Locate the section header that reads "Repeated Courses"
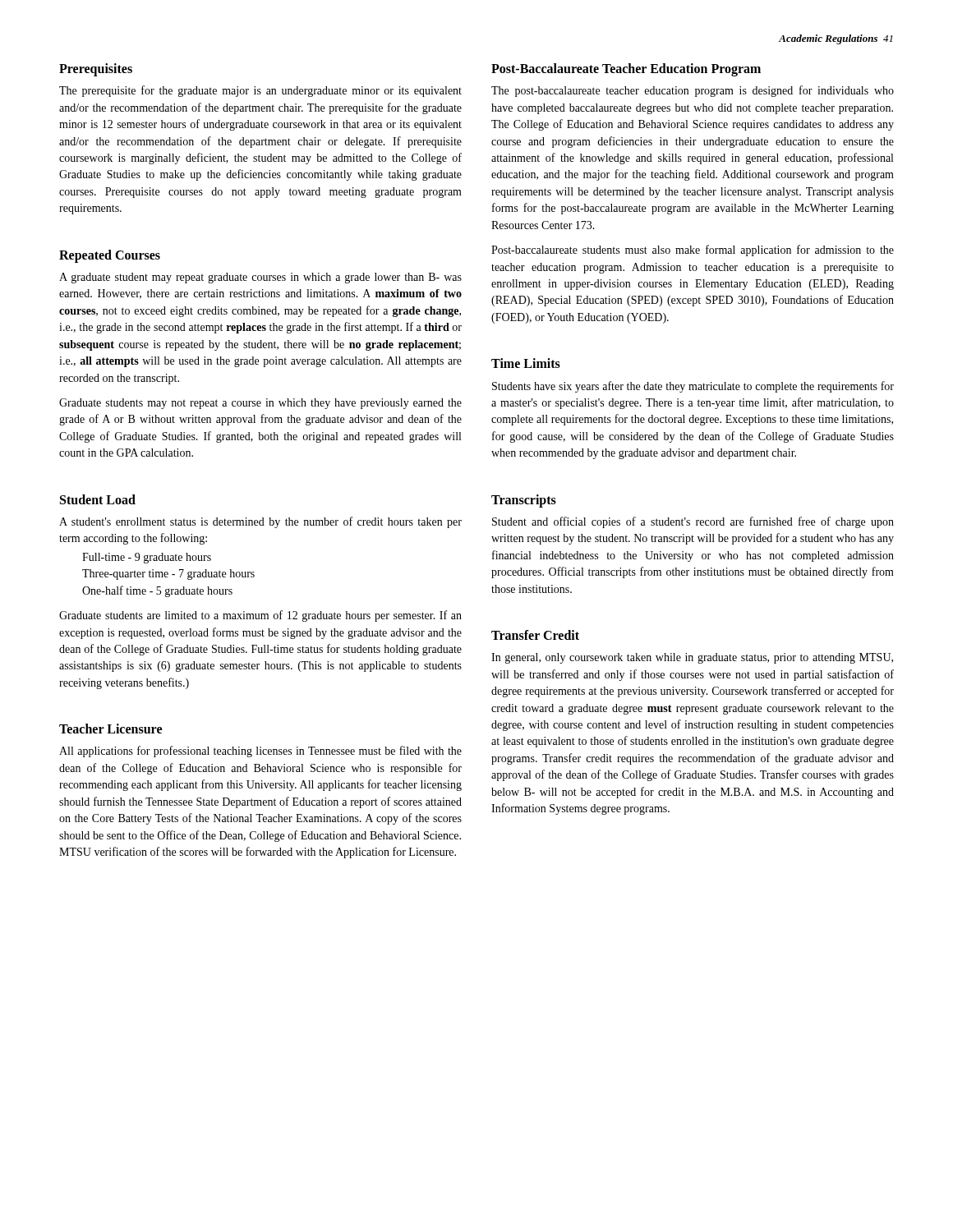This screenshot has height=1232, width=953. coord(110,255)
